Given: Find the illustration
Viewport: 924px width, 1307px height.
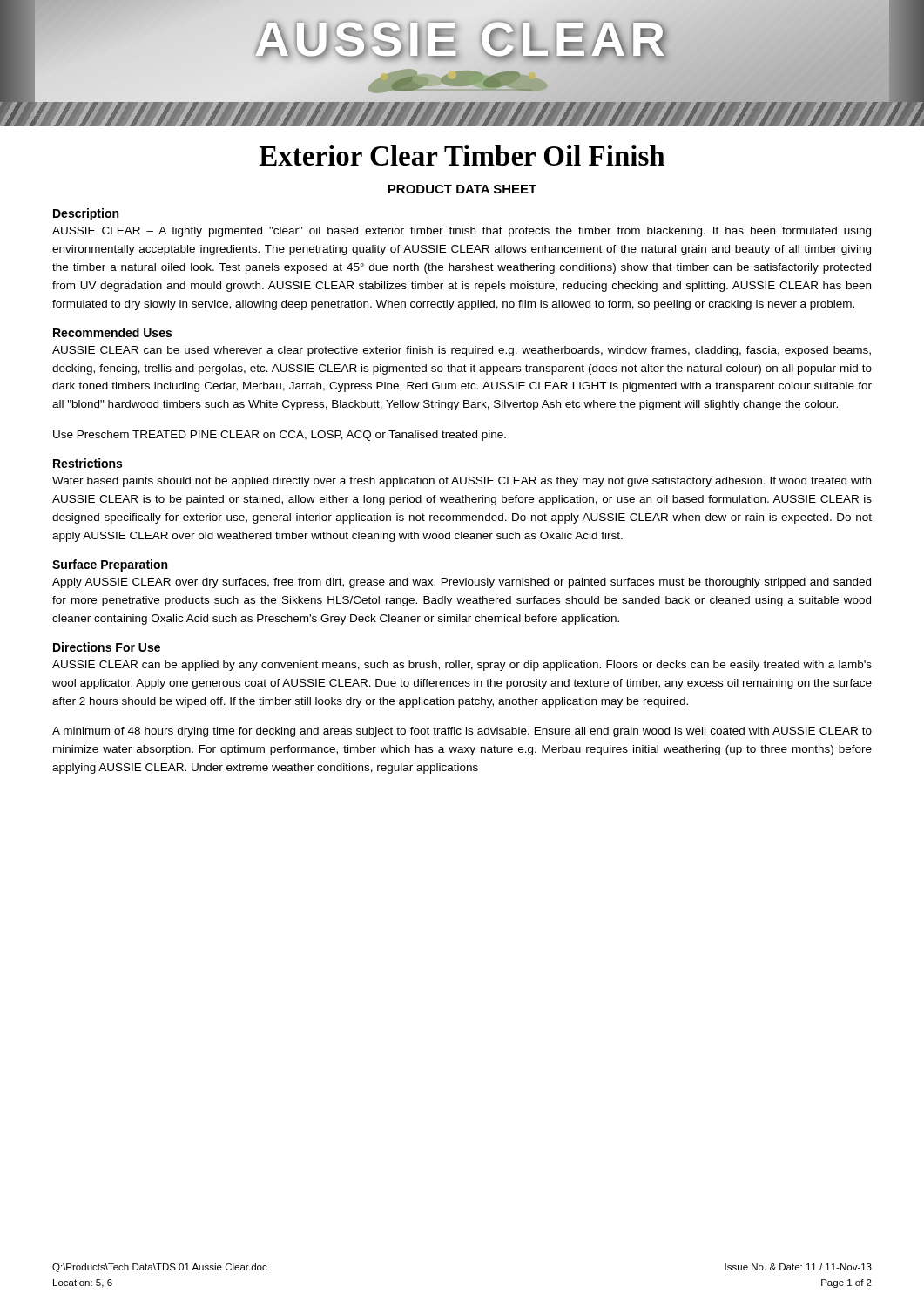Looking at the screenshot, I should [462, 63].
